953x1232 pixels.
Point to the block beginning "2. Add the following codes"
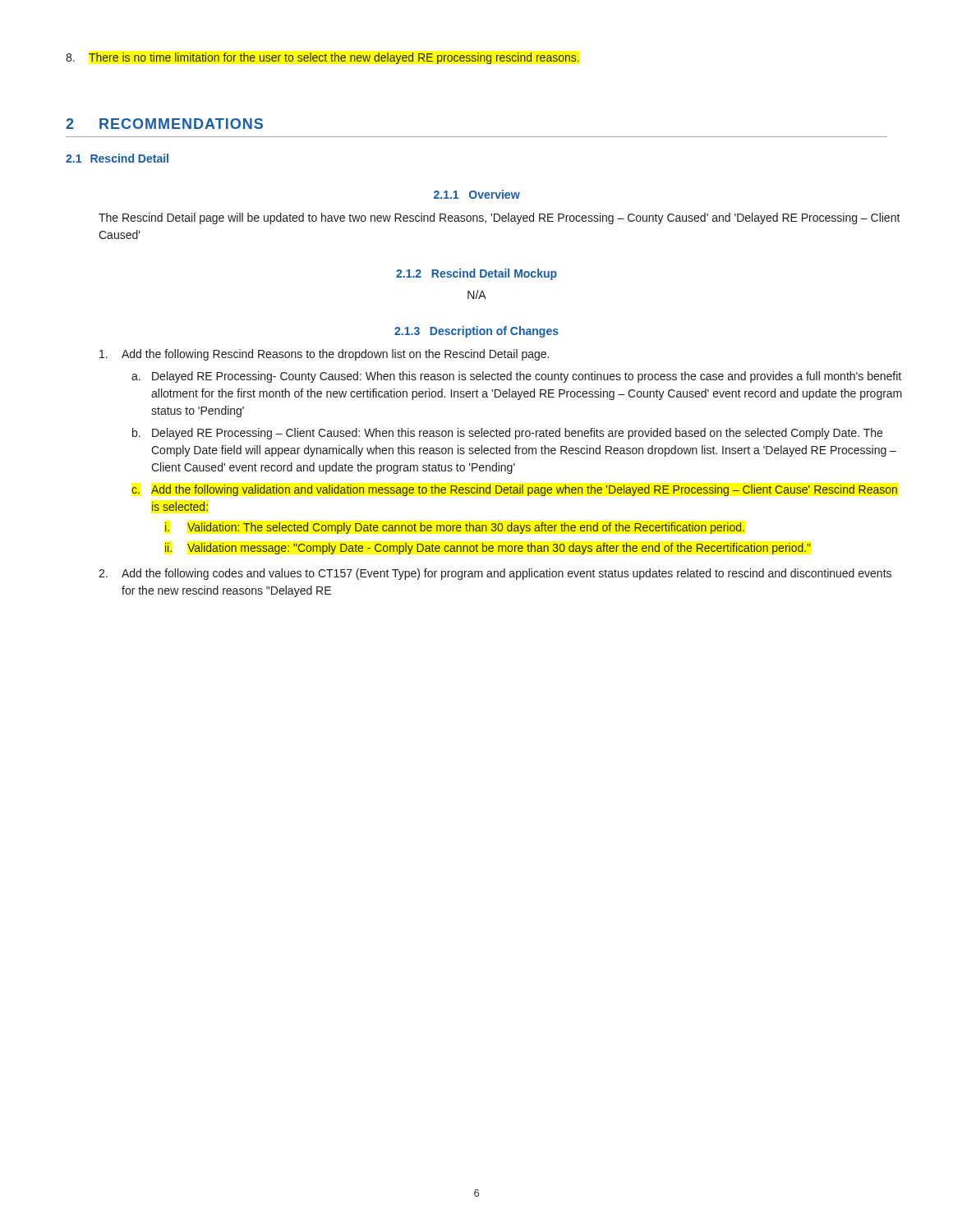501,582
